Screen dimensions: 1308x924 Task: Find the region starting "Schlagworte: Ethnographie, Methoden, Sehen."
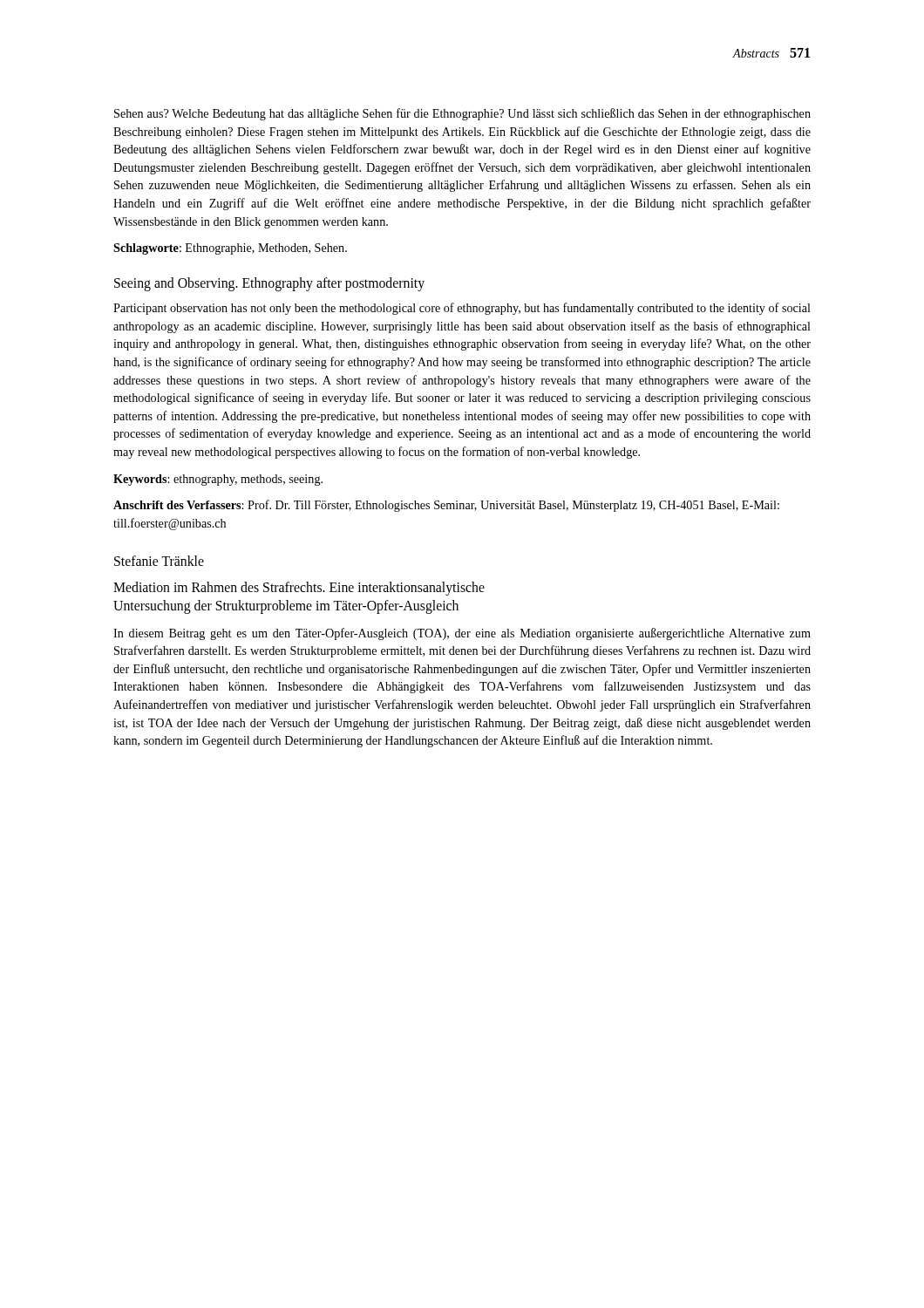click(x=230, y=249)
